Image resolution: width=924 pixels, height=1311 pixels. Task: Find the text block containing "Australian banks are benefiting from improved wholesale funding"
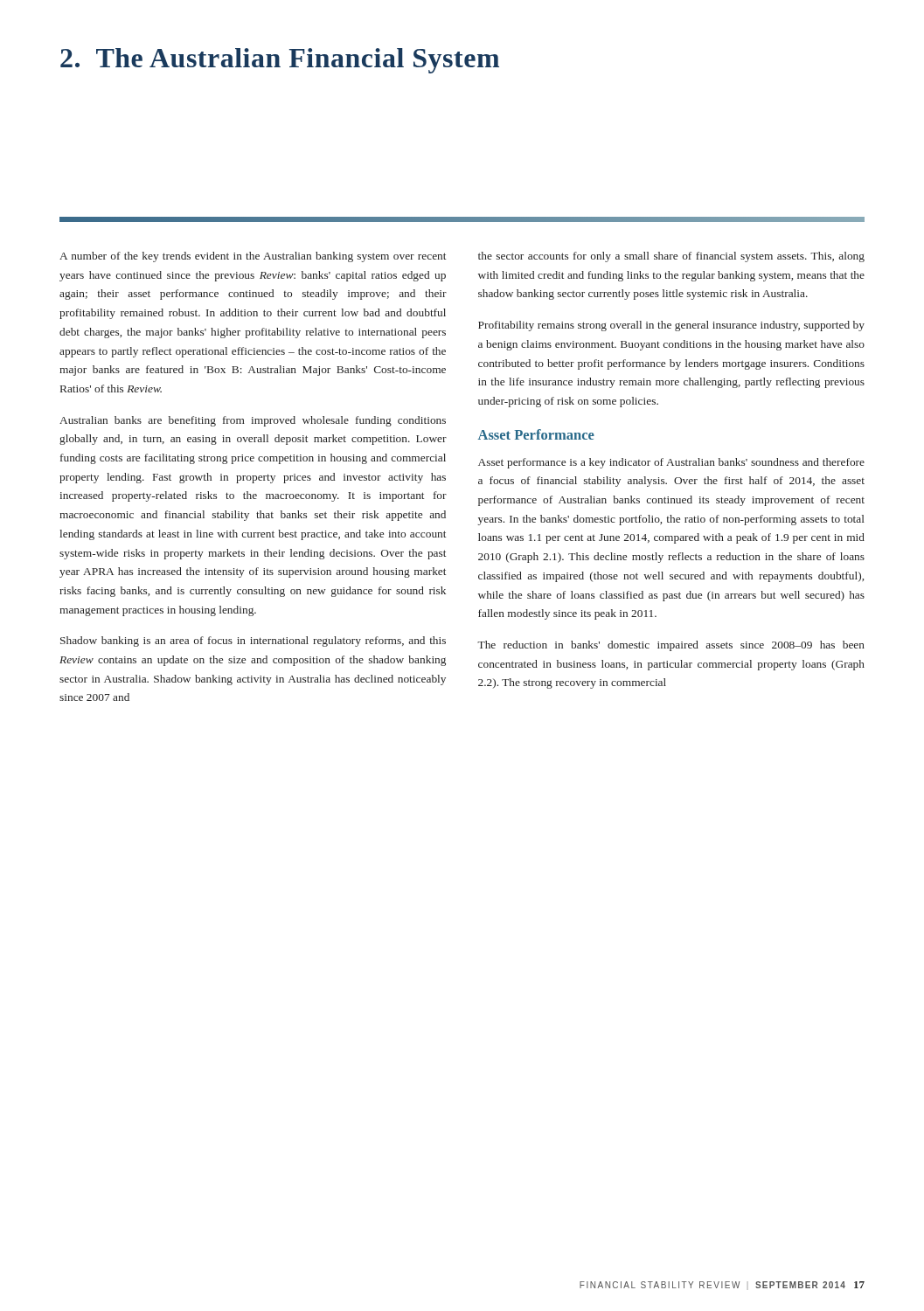tap(253, 515)
